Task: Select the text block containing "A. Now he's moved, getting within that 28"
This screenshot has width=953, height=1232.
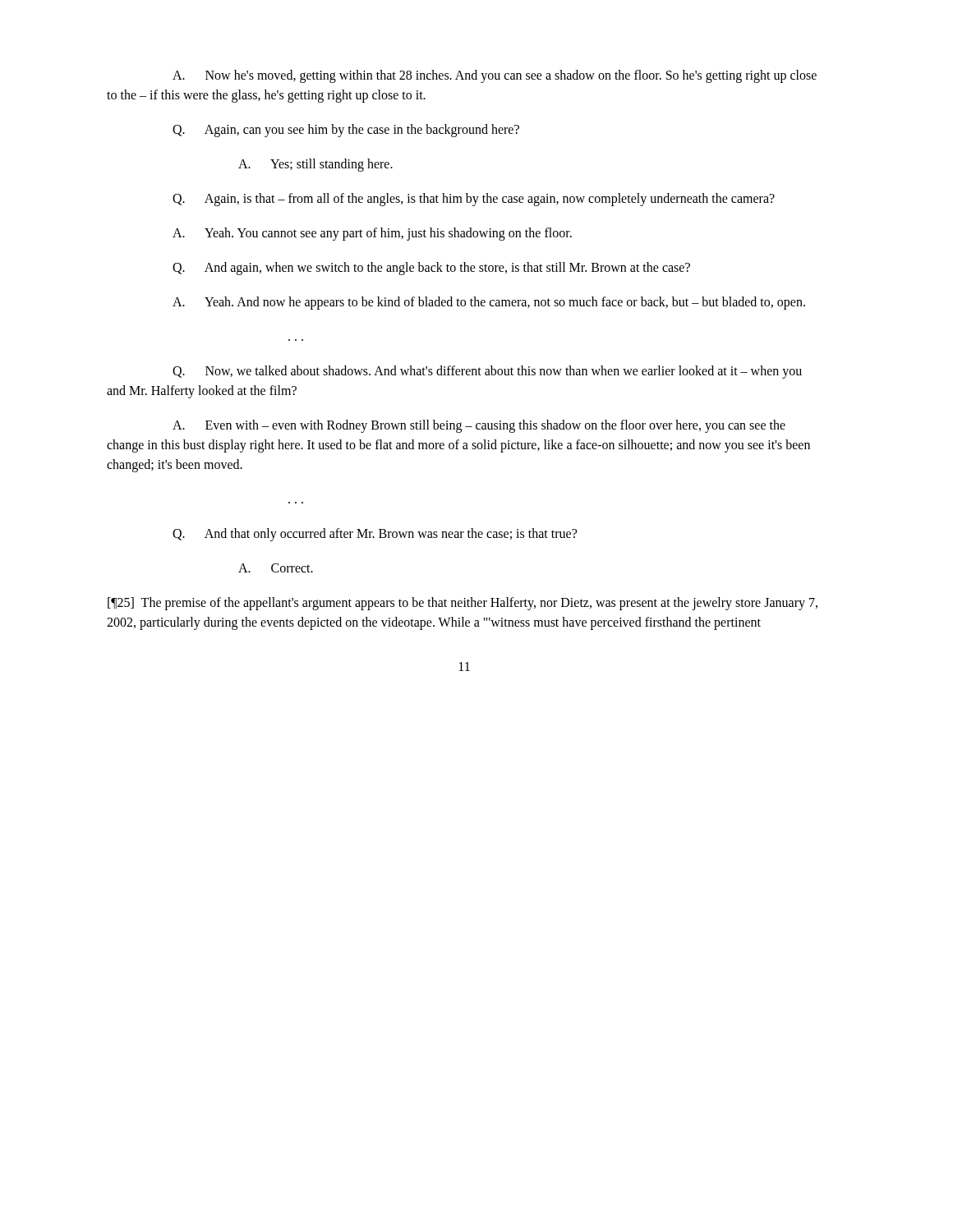Action: (464, 85)
